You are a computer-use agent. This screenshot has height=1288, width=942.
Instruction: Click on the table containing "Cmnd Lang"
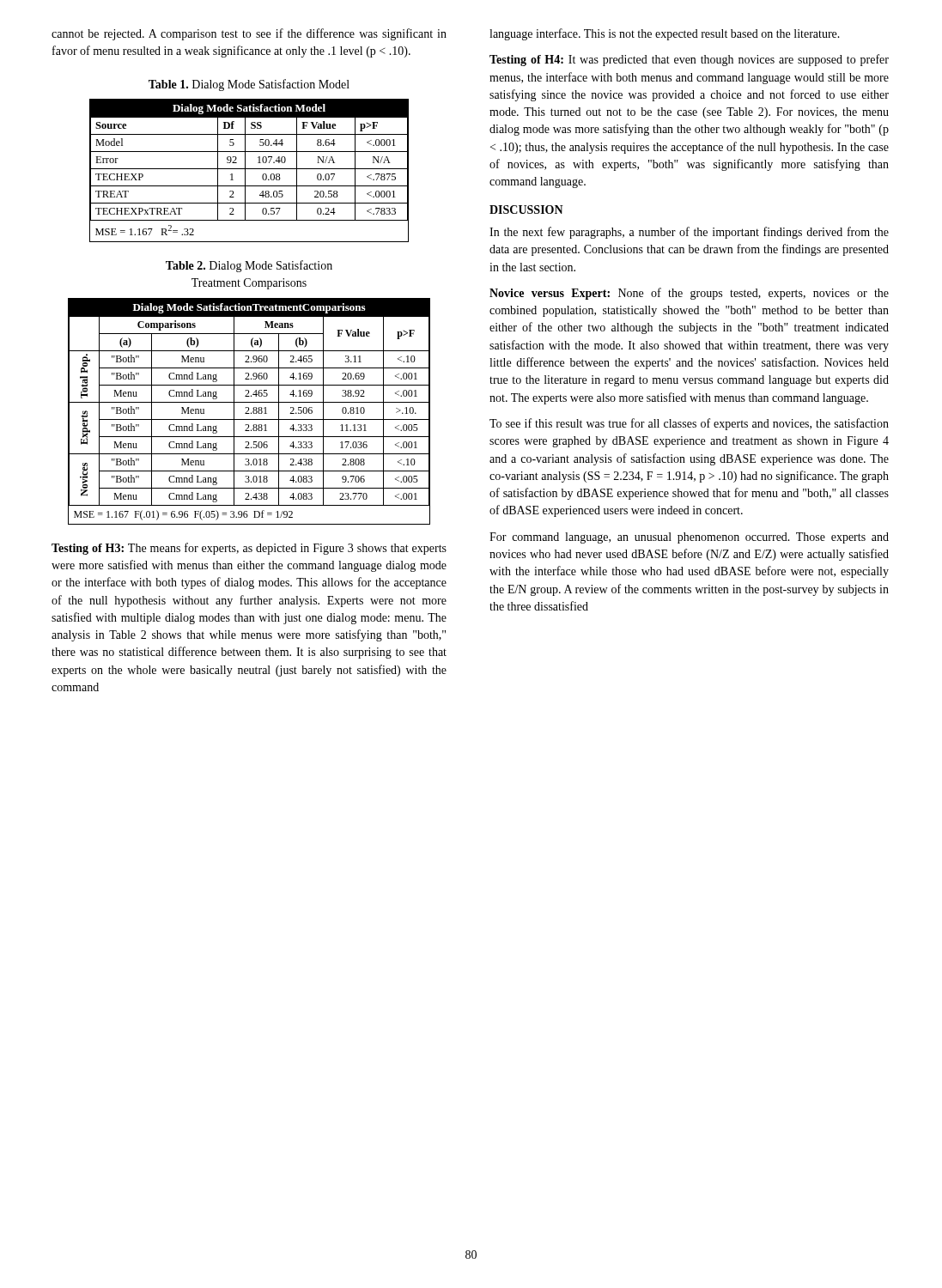click(x=249, y=411)
